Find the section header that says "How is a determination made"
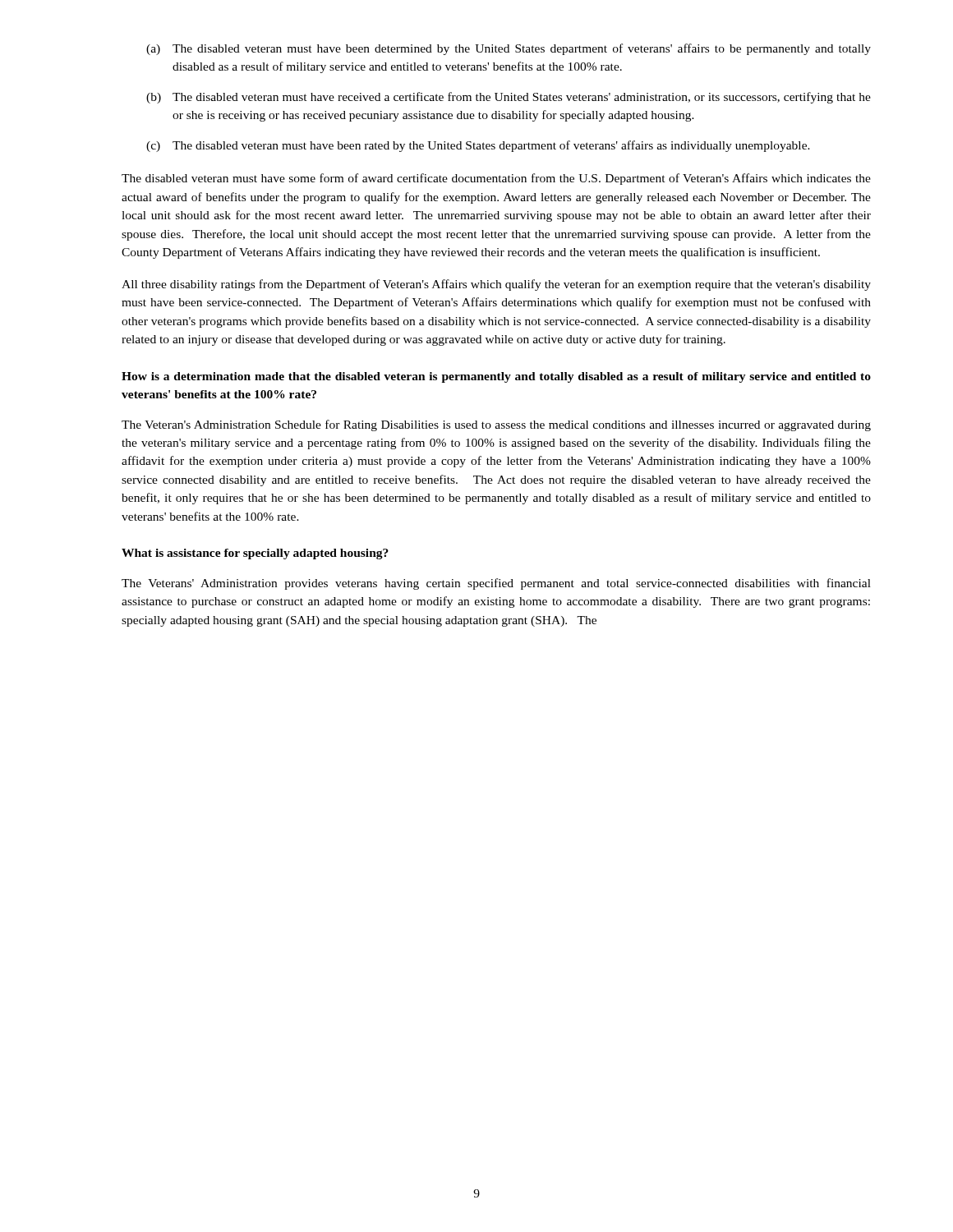The height and width of the screenshot is (1232, 953). click(x=496, y=385)
